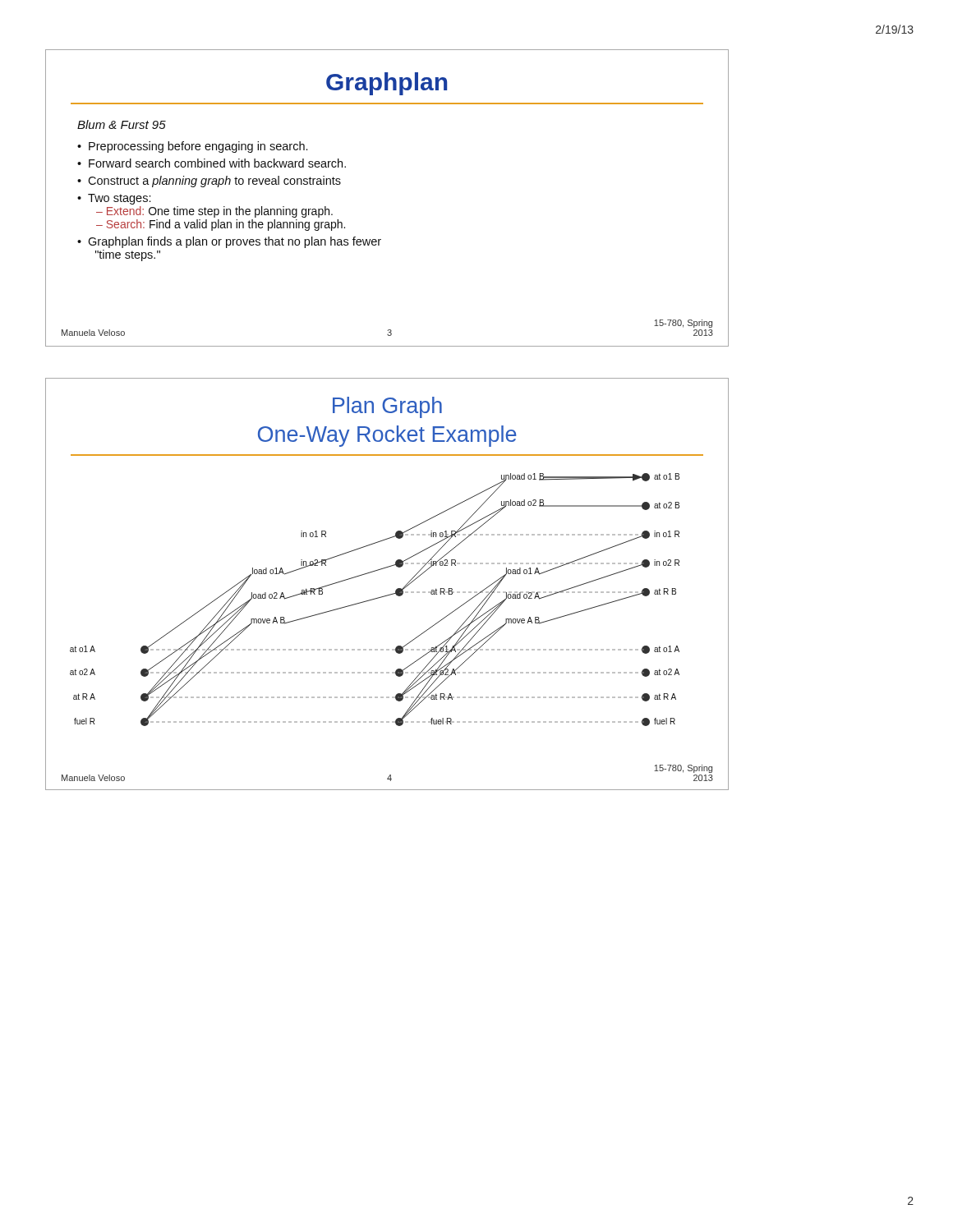This screenshot has width=953, height=1232.
Task: Locate the text "•Forward search combined with backward search."
Action: (212, 163)
